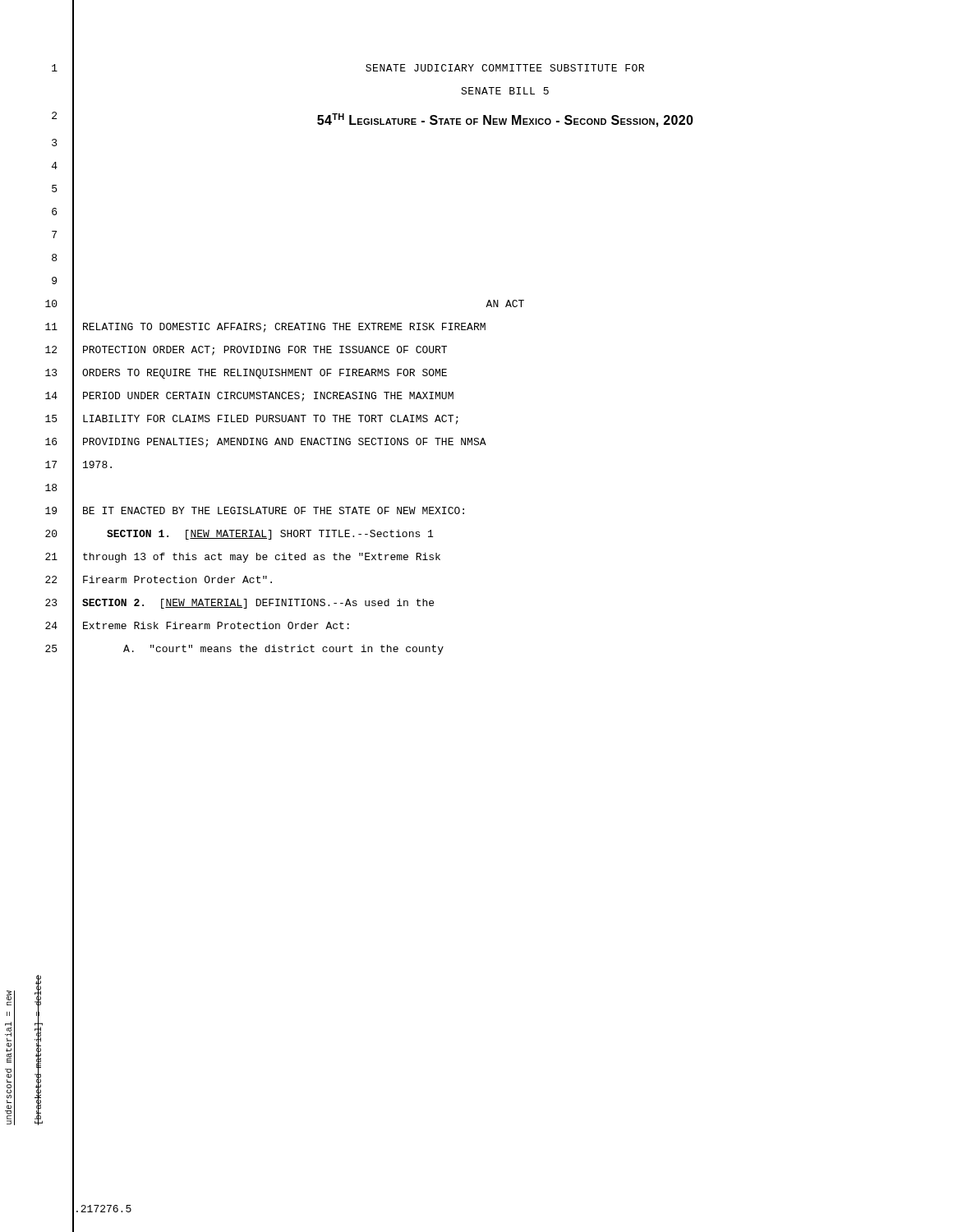Select the title with the text "SENATE BILL 5"

click(505, 92)
